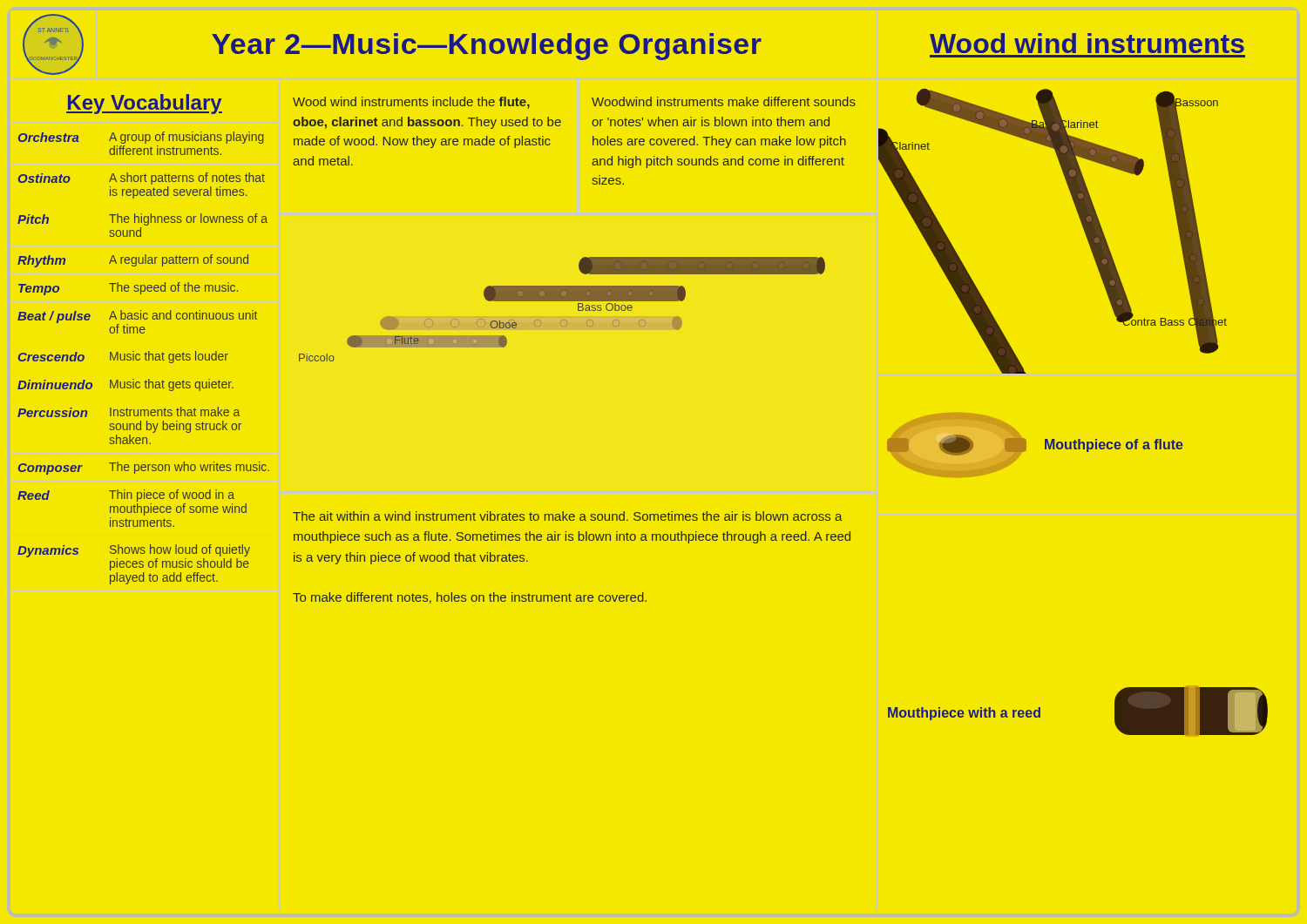Find the text block containing "Woodwind instruments make different sounds or 'notes' when"
Screen dimensions: 924x1307
[724, 141]
